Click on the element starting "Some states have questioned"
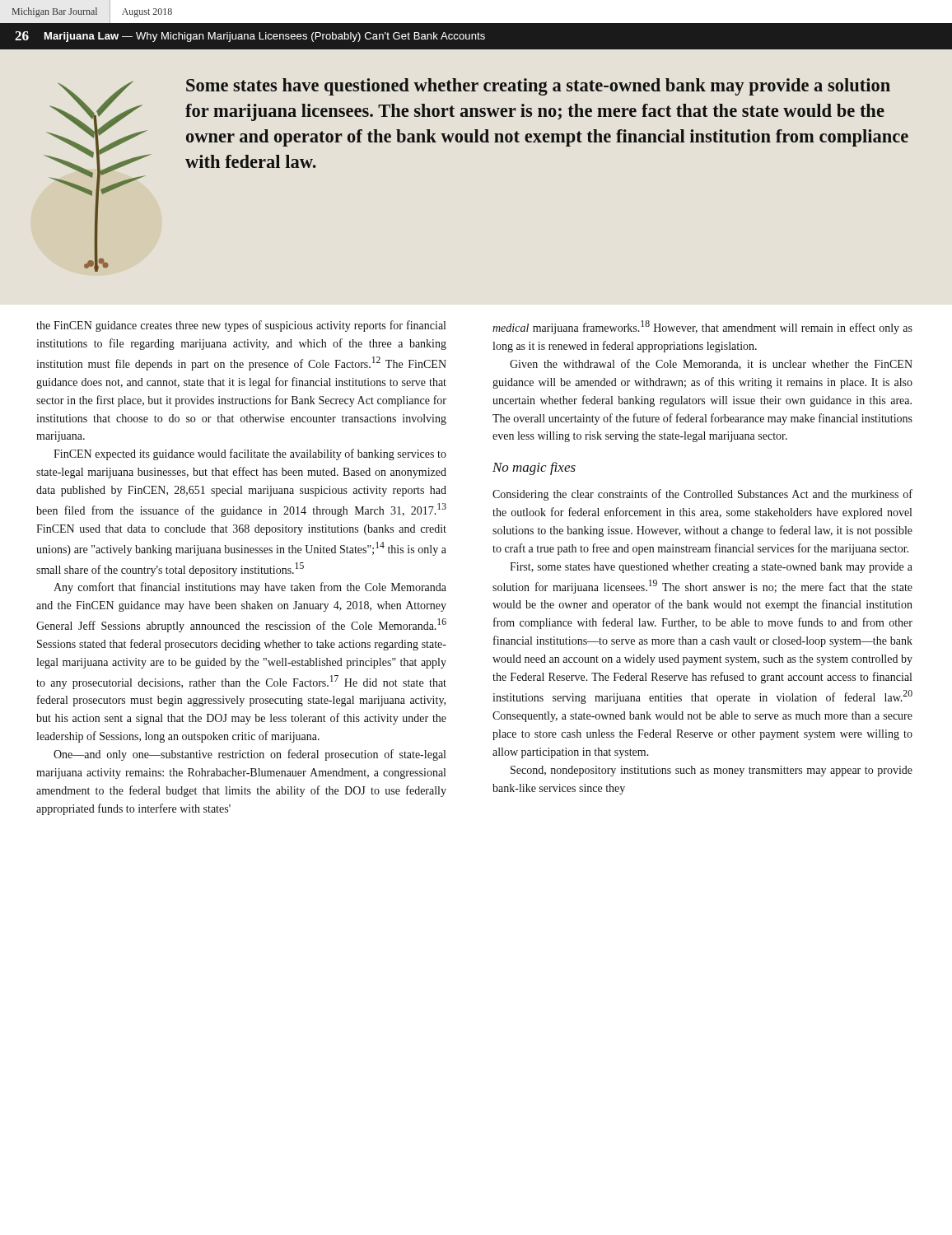The height and width of the screenshot is (1235, 952). click(547, 124)
